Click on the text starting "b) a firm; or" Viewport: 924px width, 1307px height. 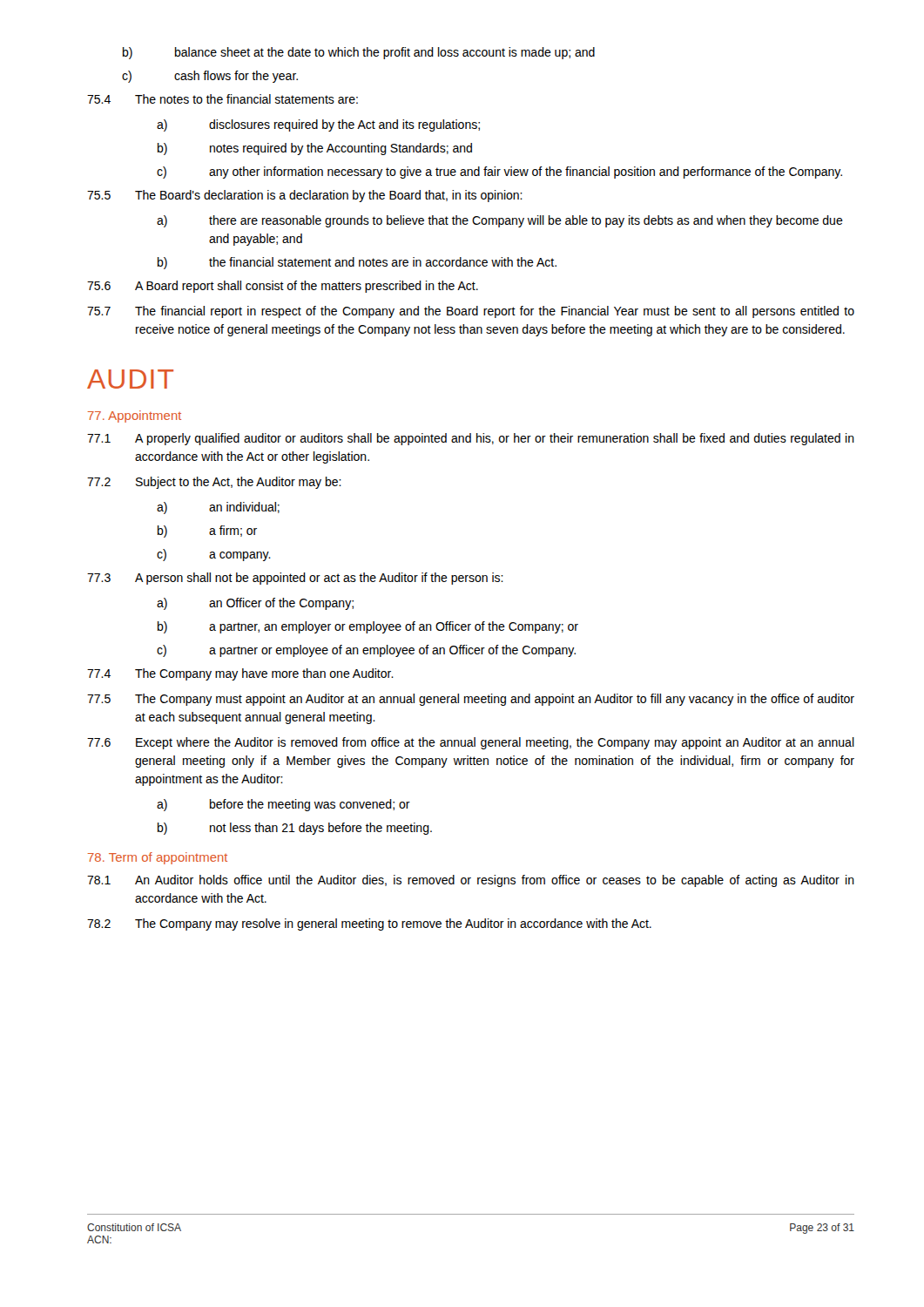207,531
